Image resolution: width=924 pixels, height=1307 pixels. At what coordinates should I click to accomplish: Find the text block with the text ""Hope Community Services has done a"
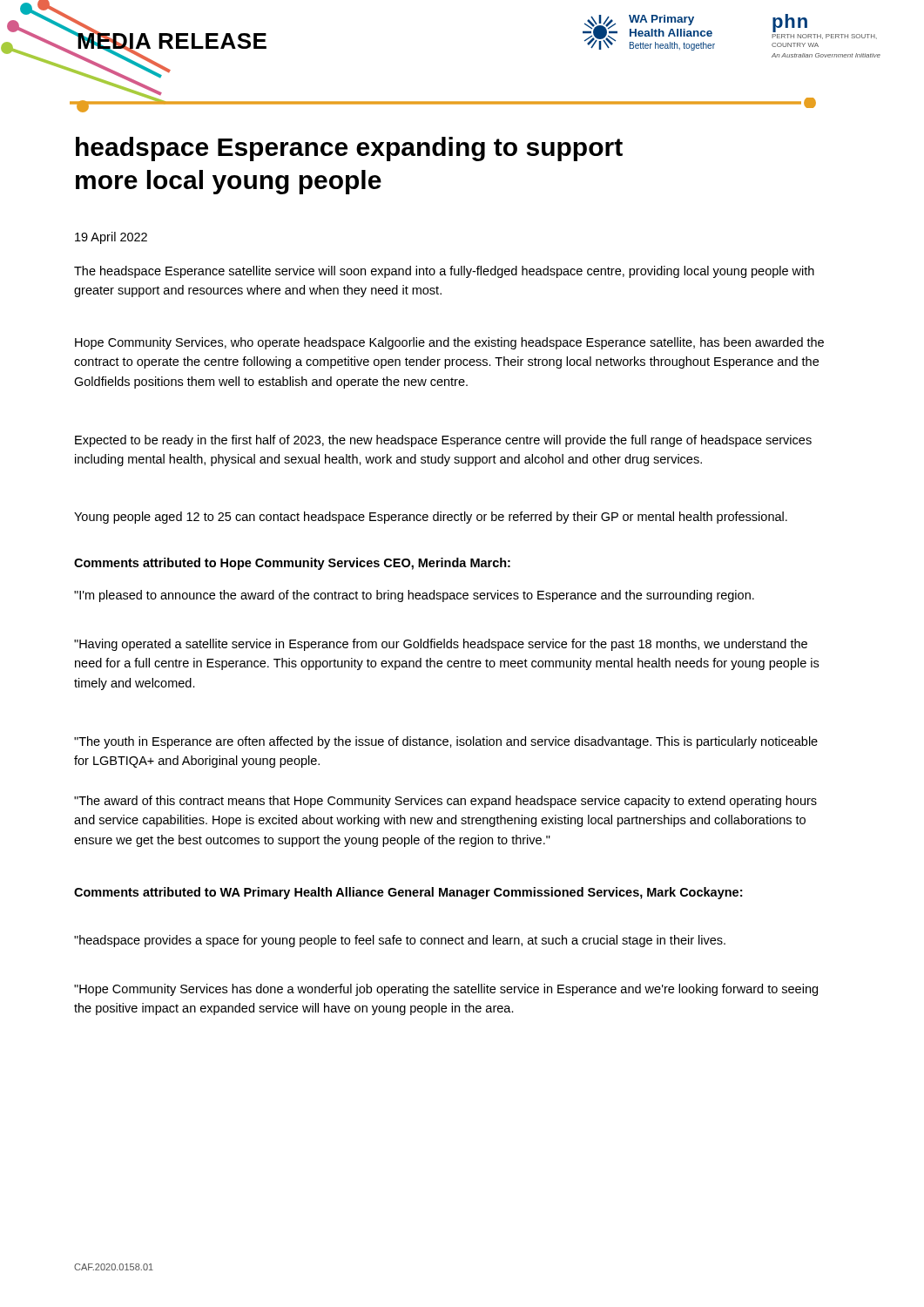(x=453, y=999)
